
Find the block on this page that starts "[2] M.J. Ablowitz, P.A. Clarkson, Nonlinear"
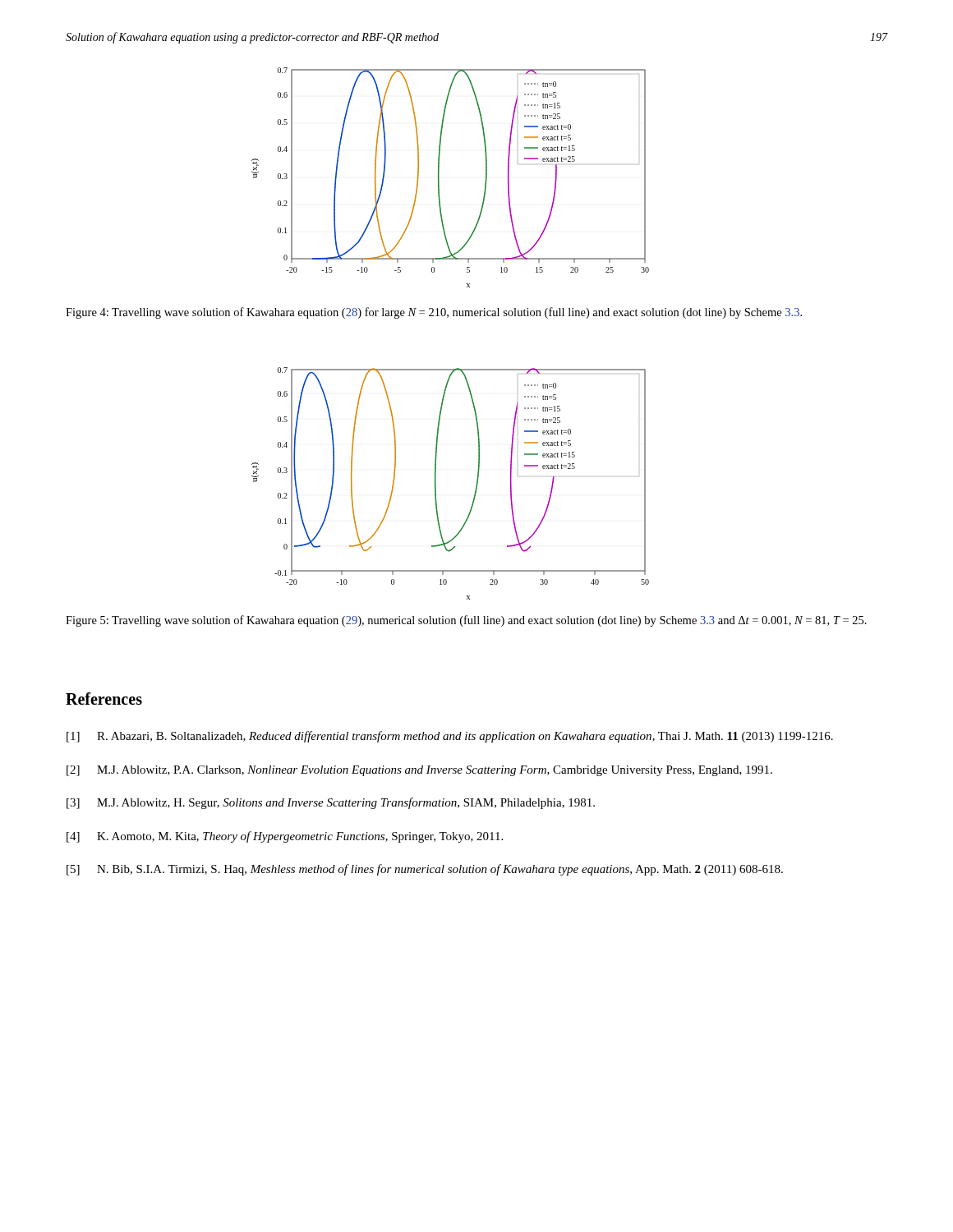pos(476,769)
